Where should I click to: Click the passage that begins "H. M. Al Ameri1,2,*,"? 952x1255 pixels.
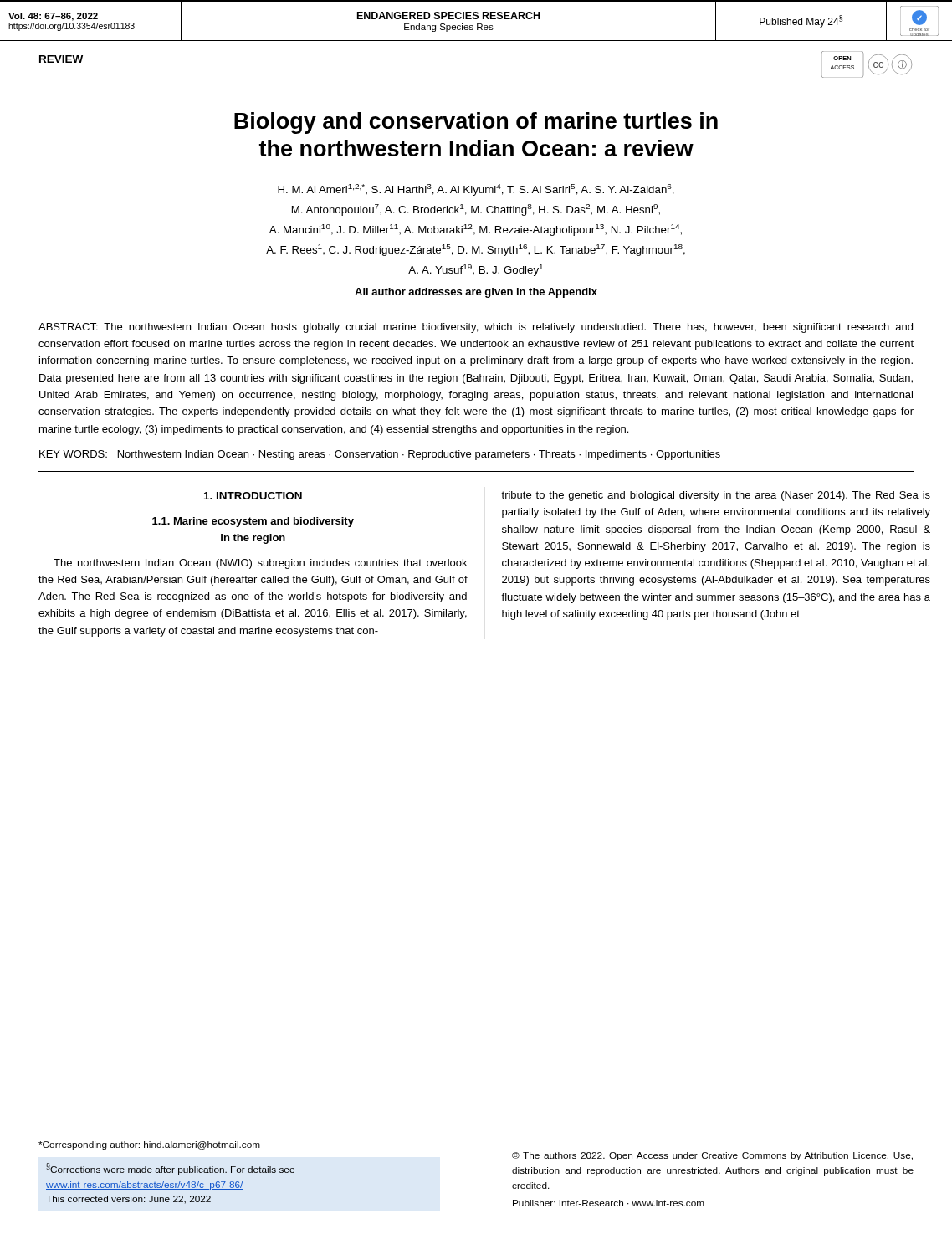coord(476,229)
